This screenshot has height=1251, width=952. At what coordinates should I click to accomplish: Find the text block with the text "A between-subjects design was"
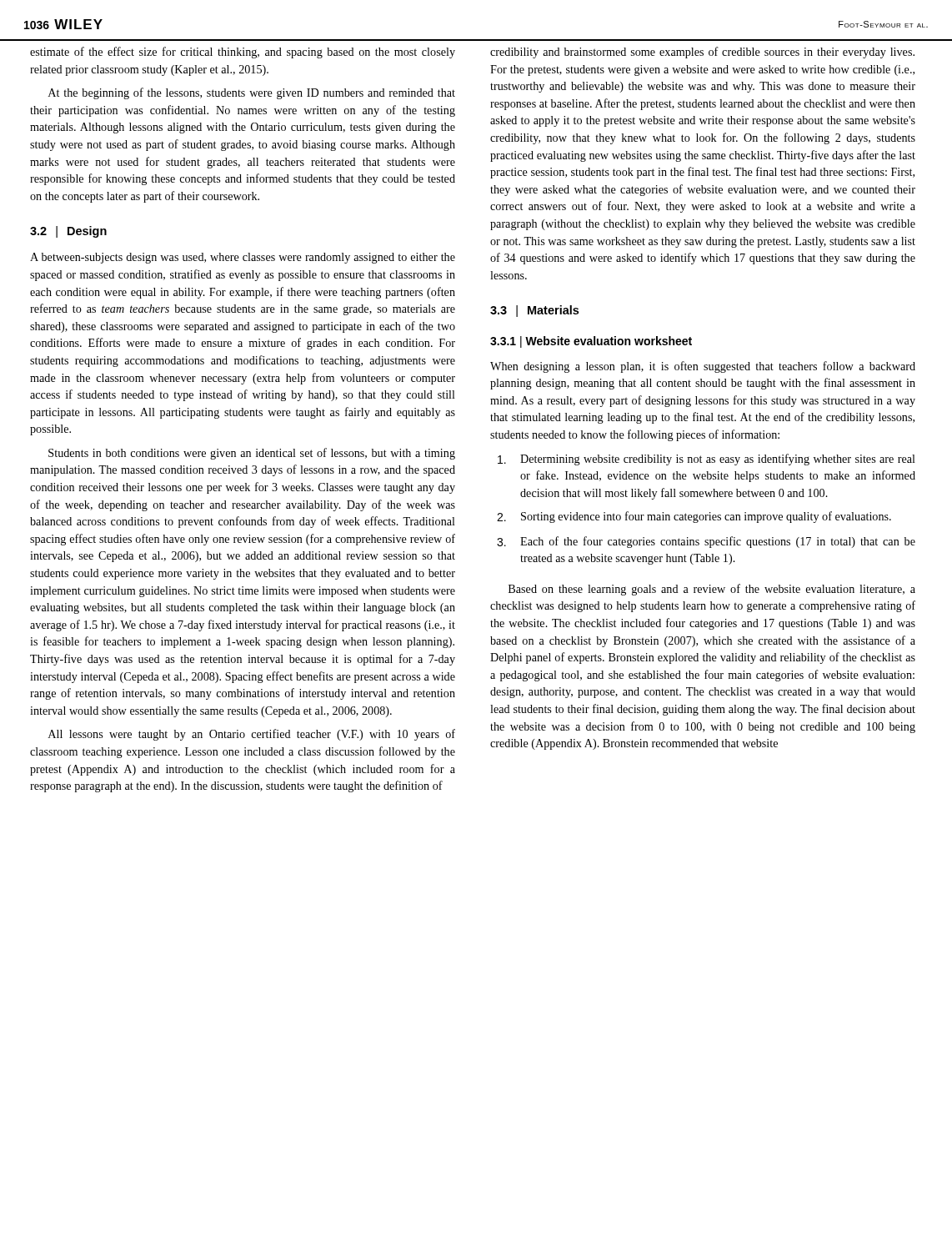click(243, 343)
